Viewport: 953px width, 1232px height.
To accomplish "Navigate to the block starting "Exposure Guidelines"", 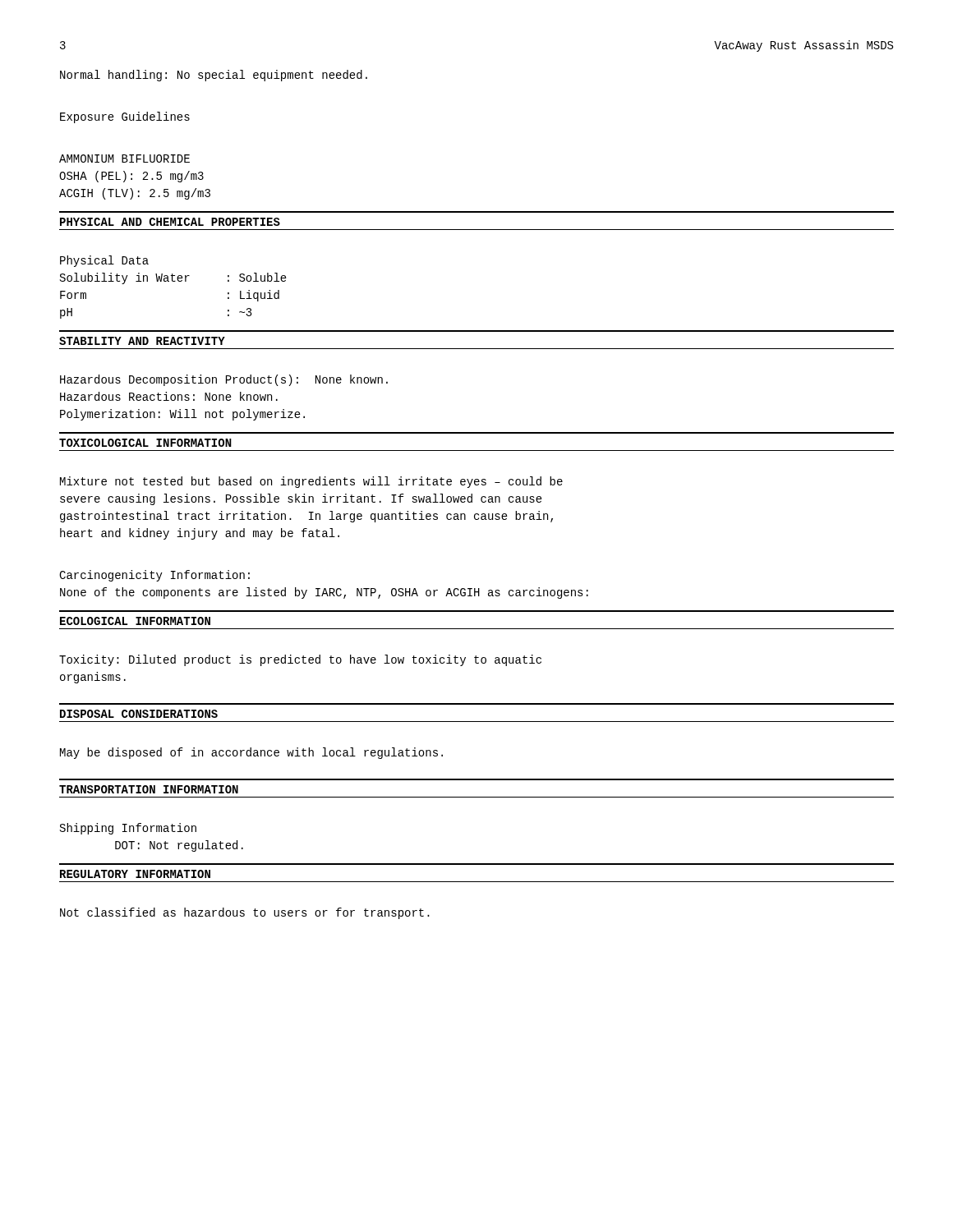I will pyautogui.click(x=125, y=117).
